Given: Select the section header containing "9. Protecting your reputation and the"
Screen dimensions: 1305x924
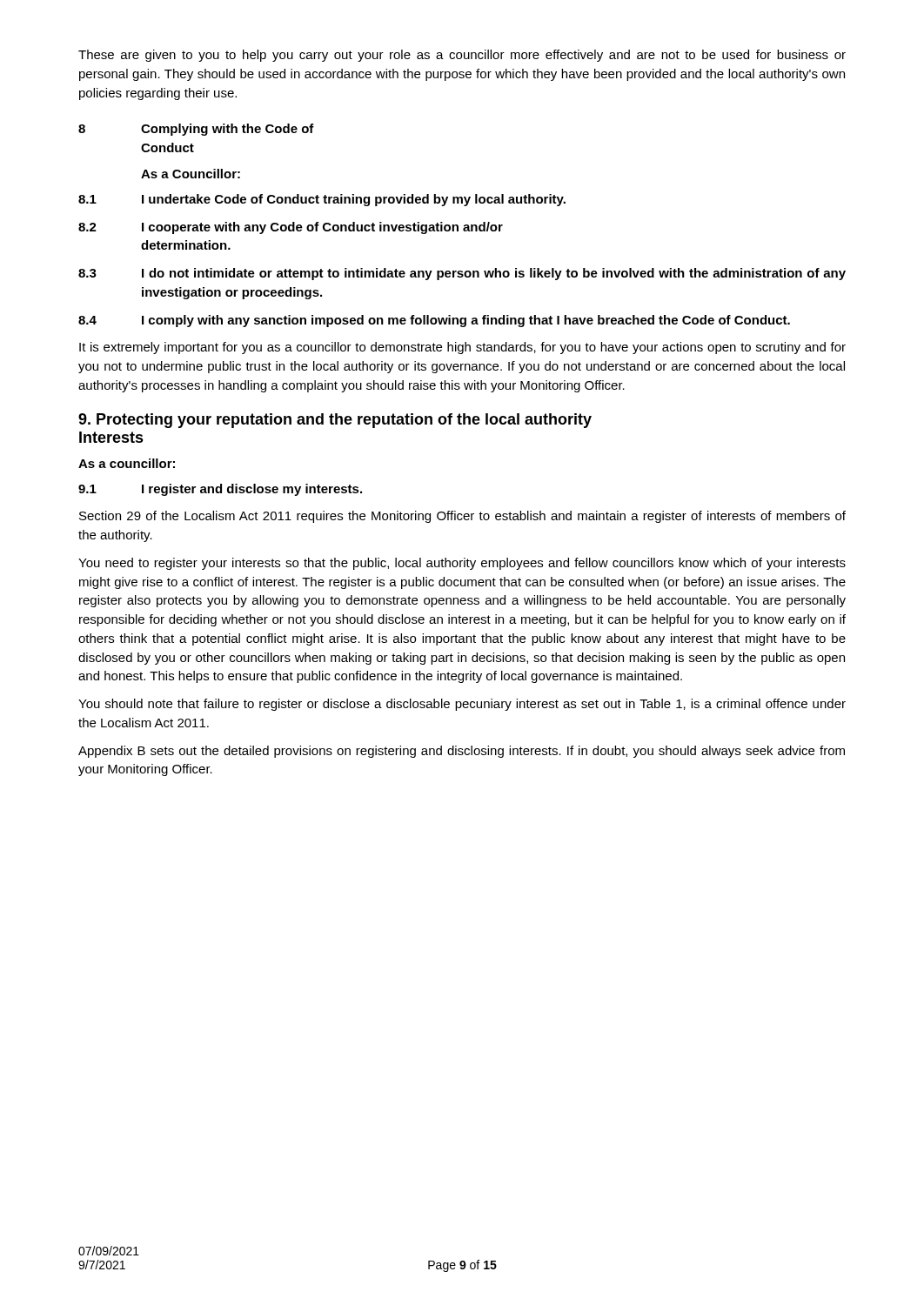Looking at the screenshot, I should click(335, 428).
